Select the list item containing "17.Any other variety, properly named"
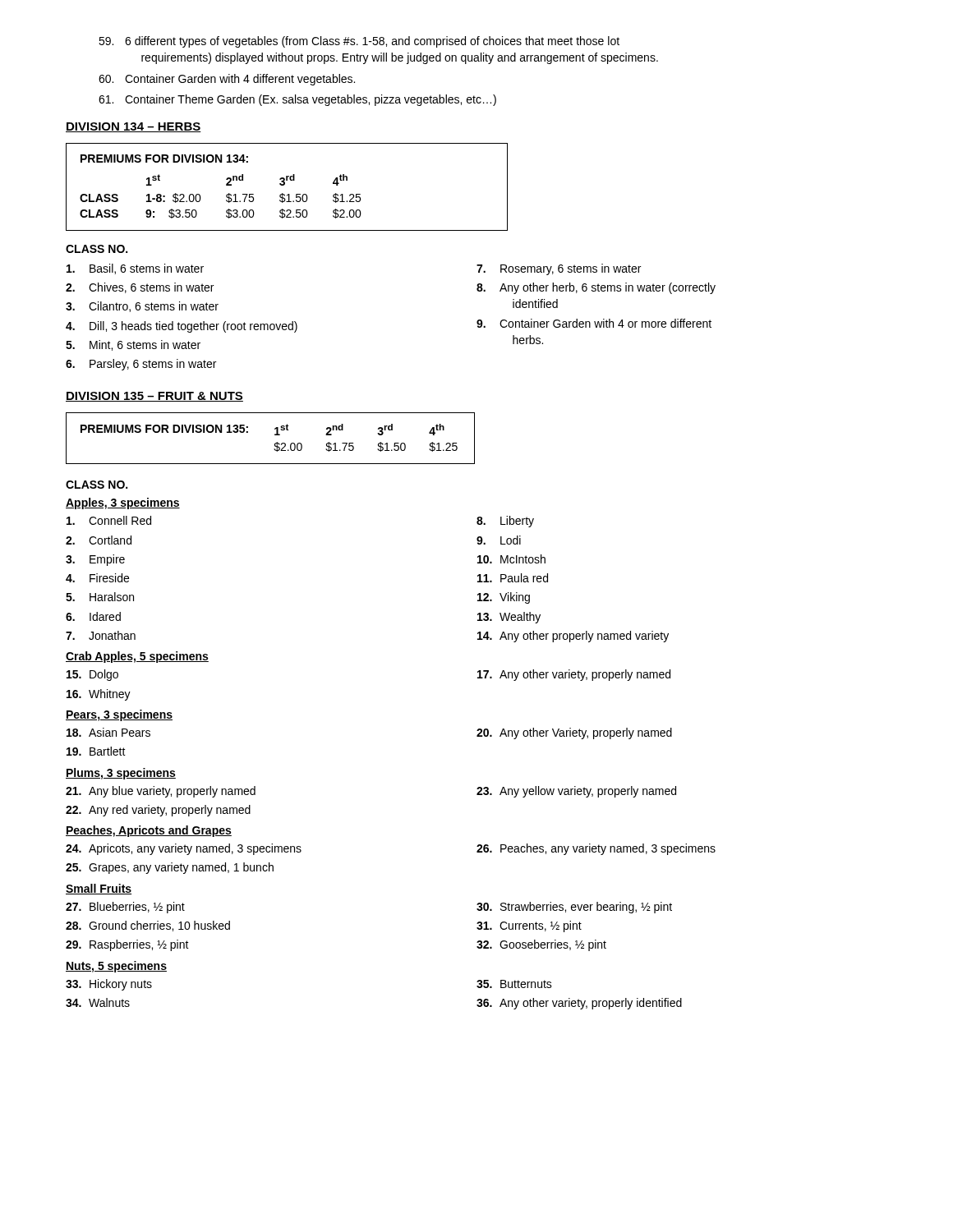Image resolution: width=953 pixels, height=1232 pixels. [x=574, y=675]
